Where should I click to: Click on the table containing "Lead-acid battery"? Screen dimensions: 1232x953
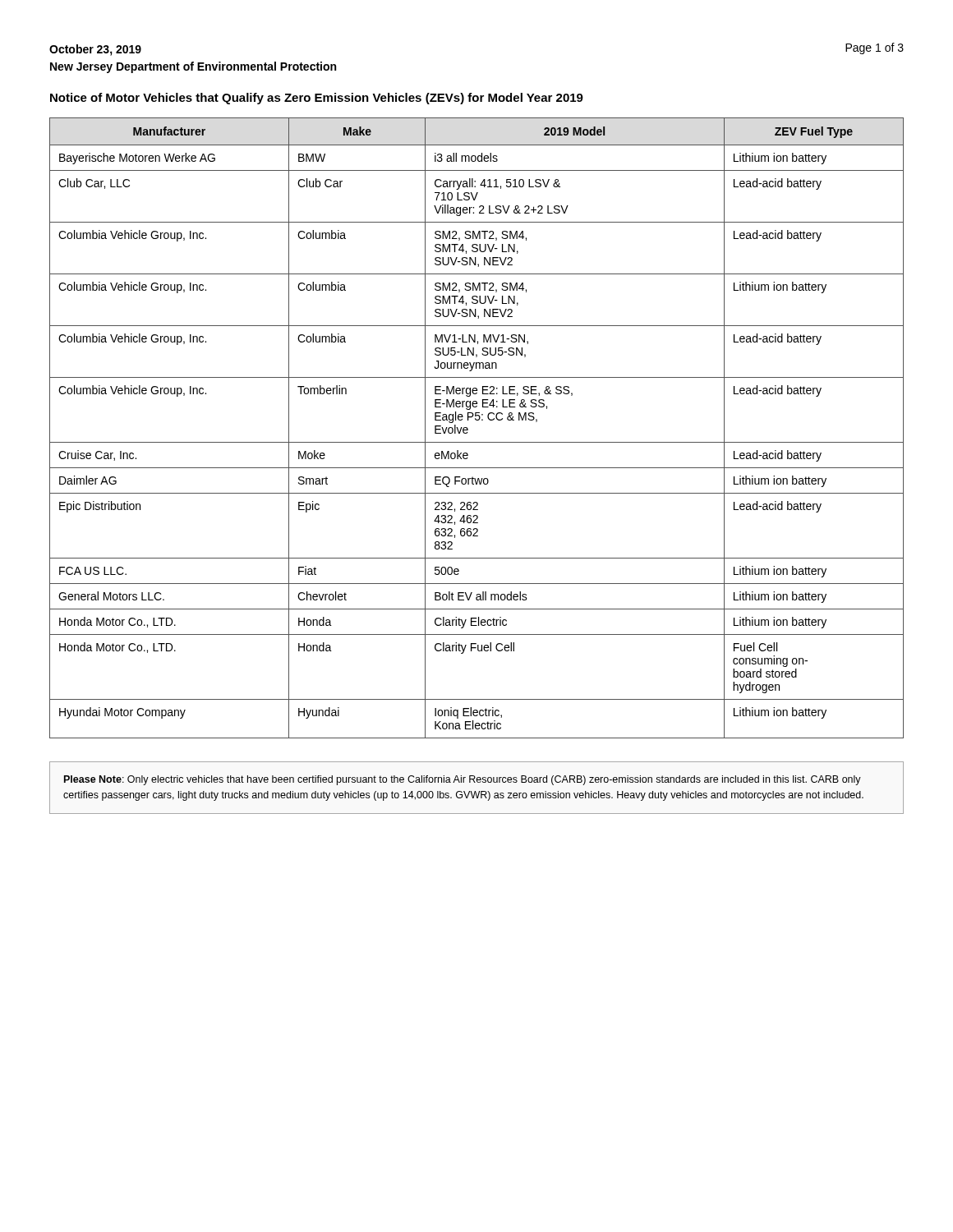click(476, 428)
